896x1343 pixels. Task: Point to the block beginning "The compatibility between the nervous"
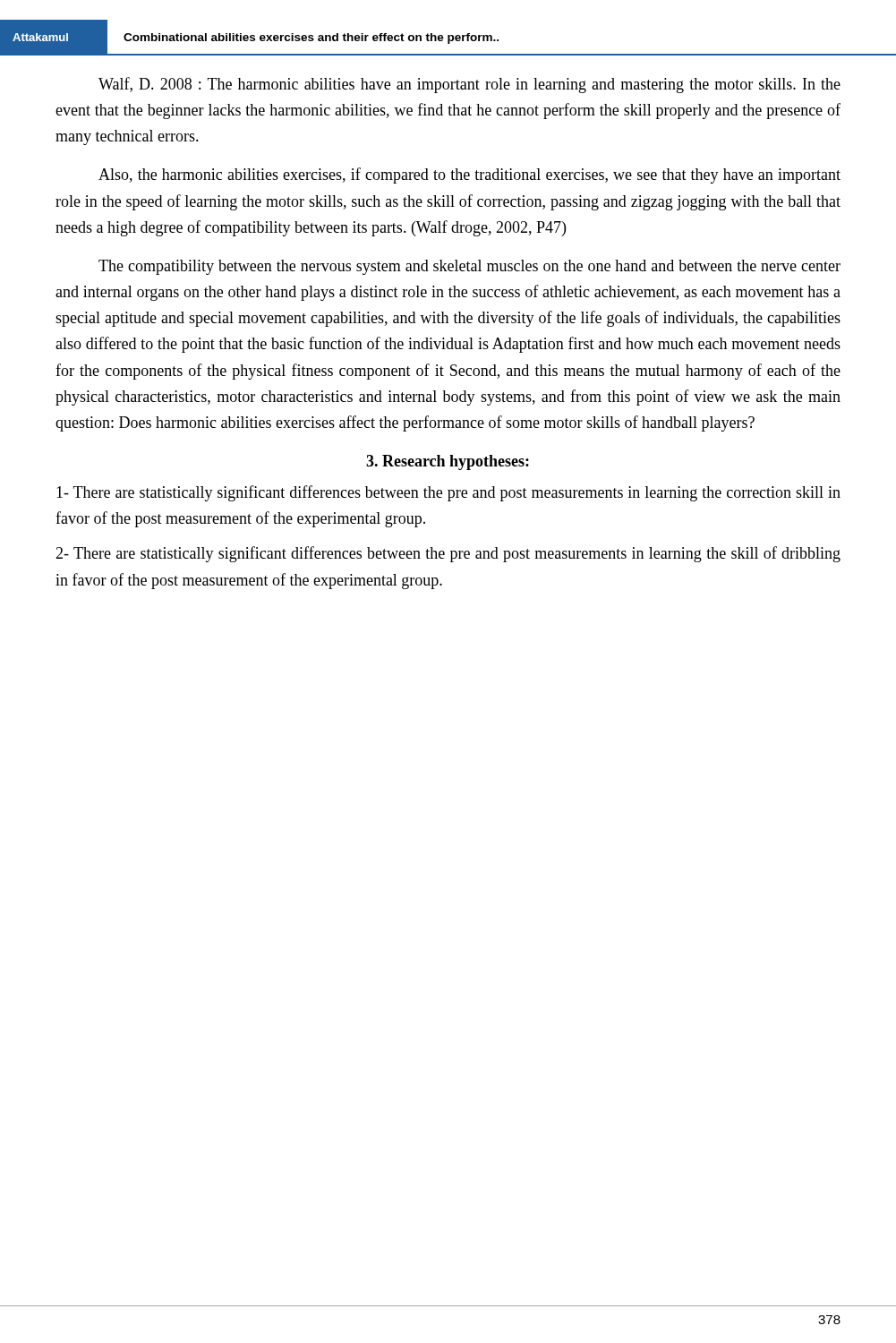click(448, 344)
